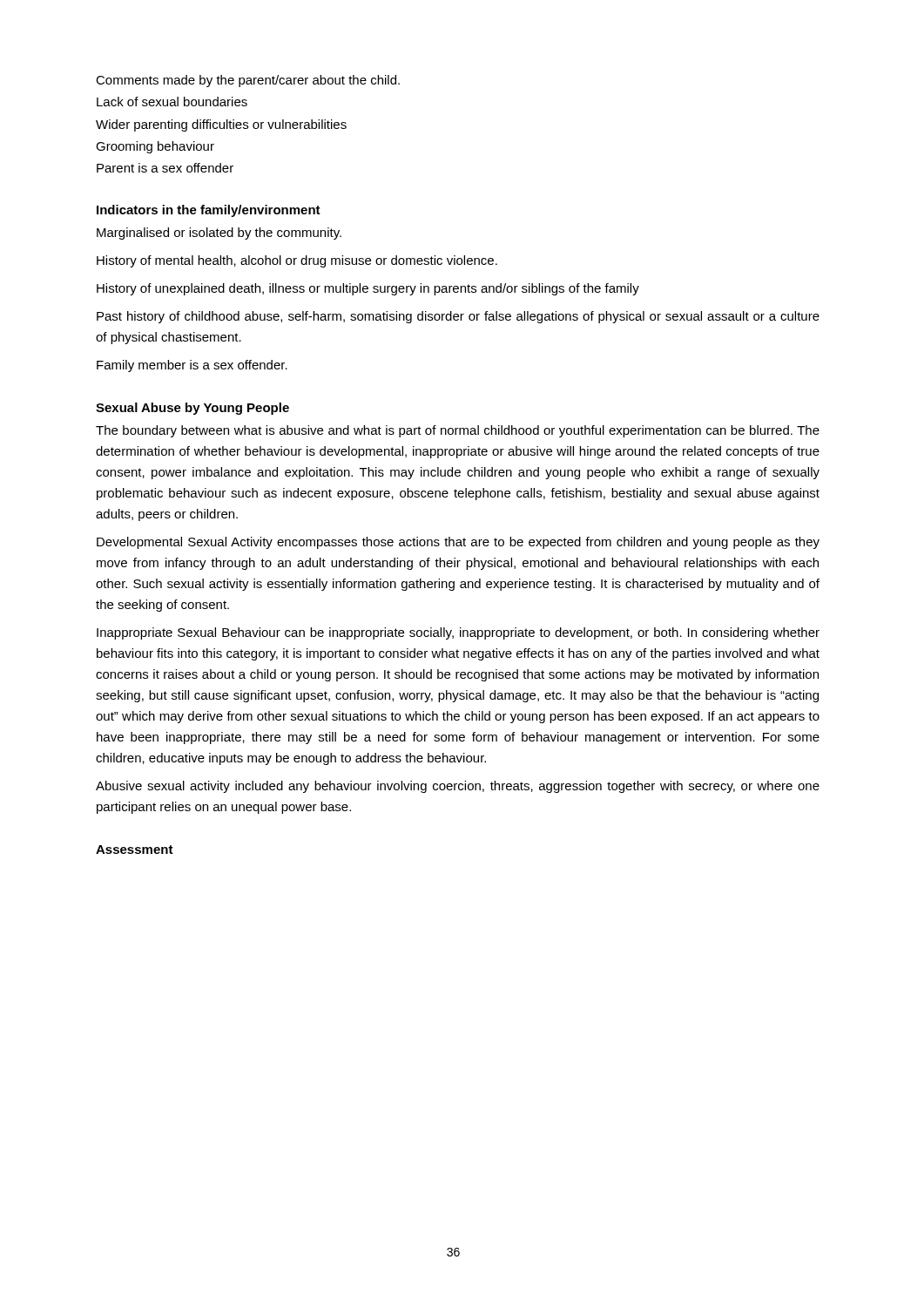Viewport: 924px width, 1307px height.
Task: Select the passage starting "Lack of sexual boundaries"
Action: pos(172,102)
